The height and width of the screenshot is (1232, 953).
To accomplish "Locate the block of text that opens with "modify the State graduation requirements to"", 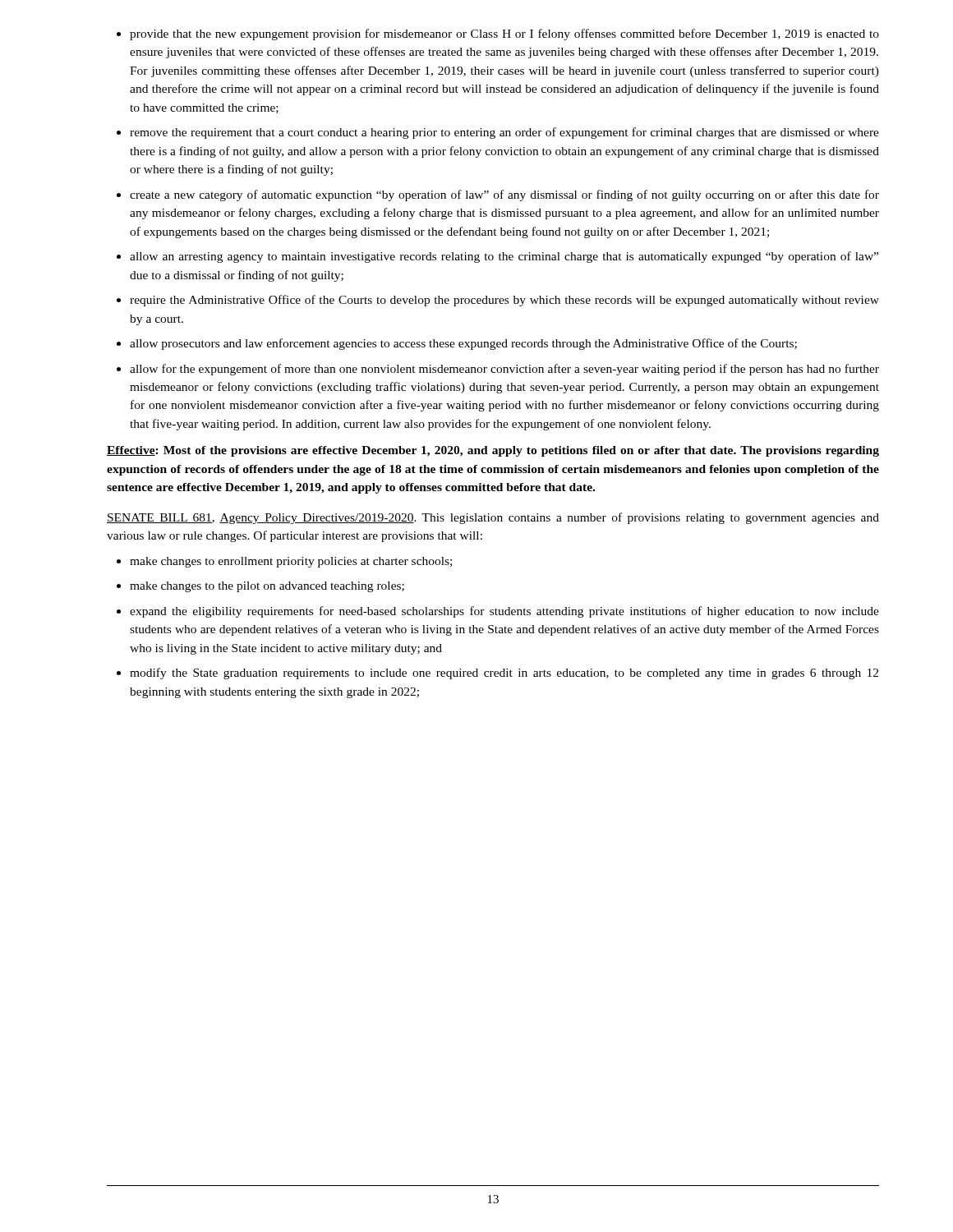I will point(504,682).
